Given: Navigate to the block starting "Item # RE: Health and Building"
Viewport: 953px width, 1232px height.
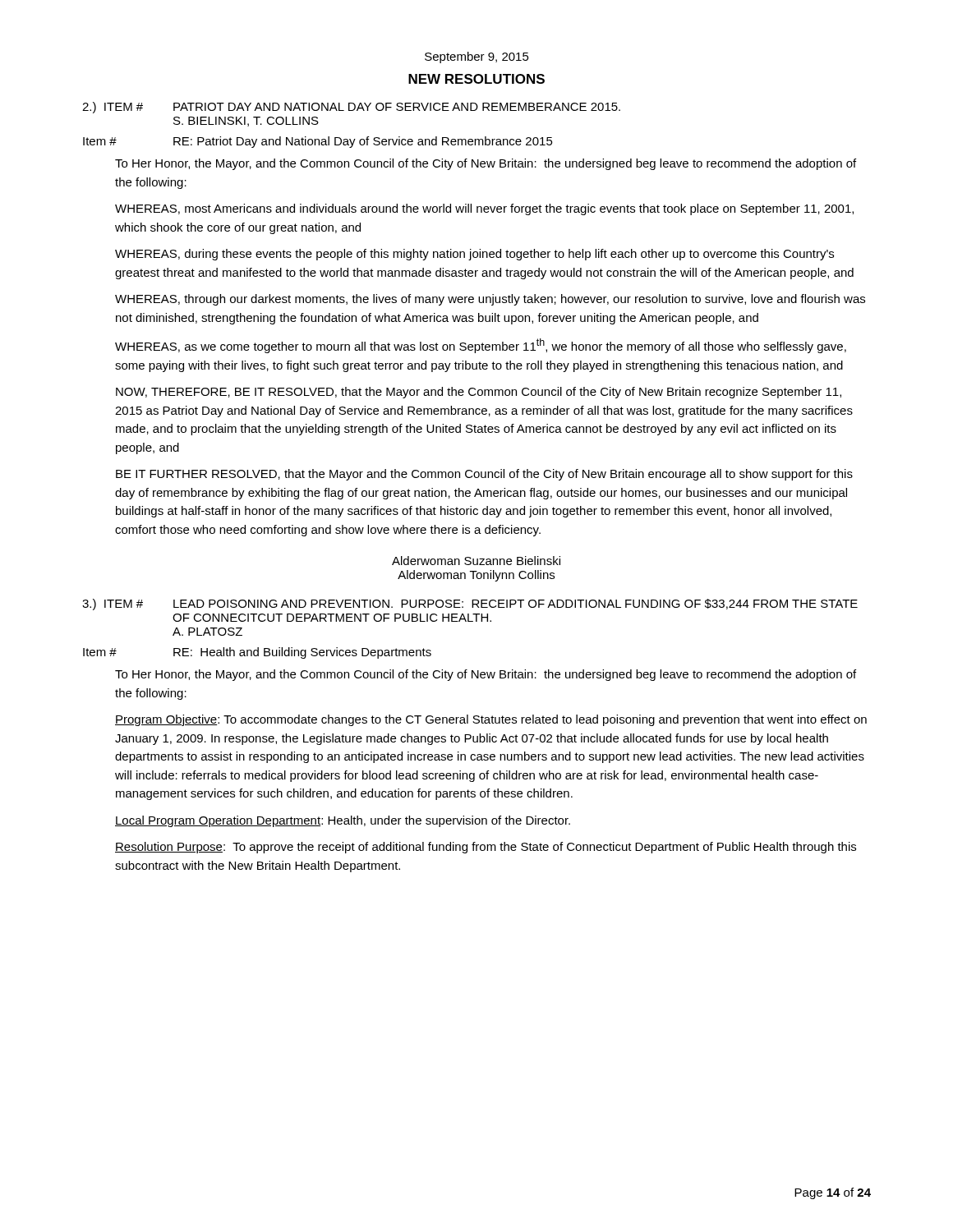Looking at the screenshot, I should (x=257, y=653).
